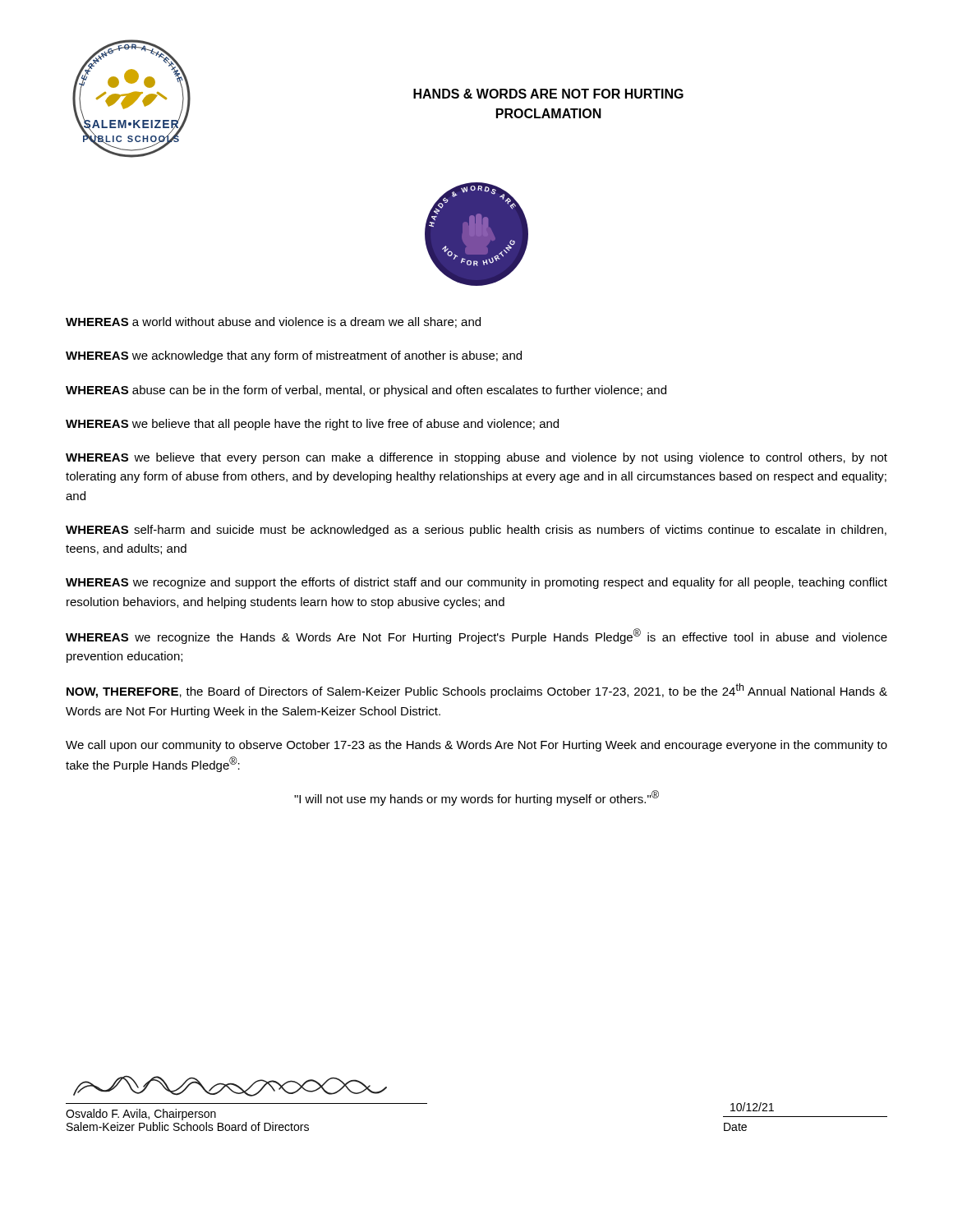Locate the block of text that opens with "We call upon our community to observe October"
The height and width of the screenshot is (1232, 953).
click(x=476, y=755)
